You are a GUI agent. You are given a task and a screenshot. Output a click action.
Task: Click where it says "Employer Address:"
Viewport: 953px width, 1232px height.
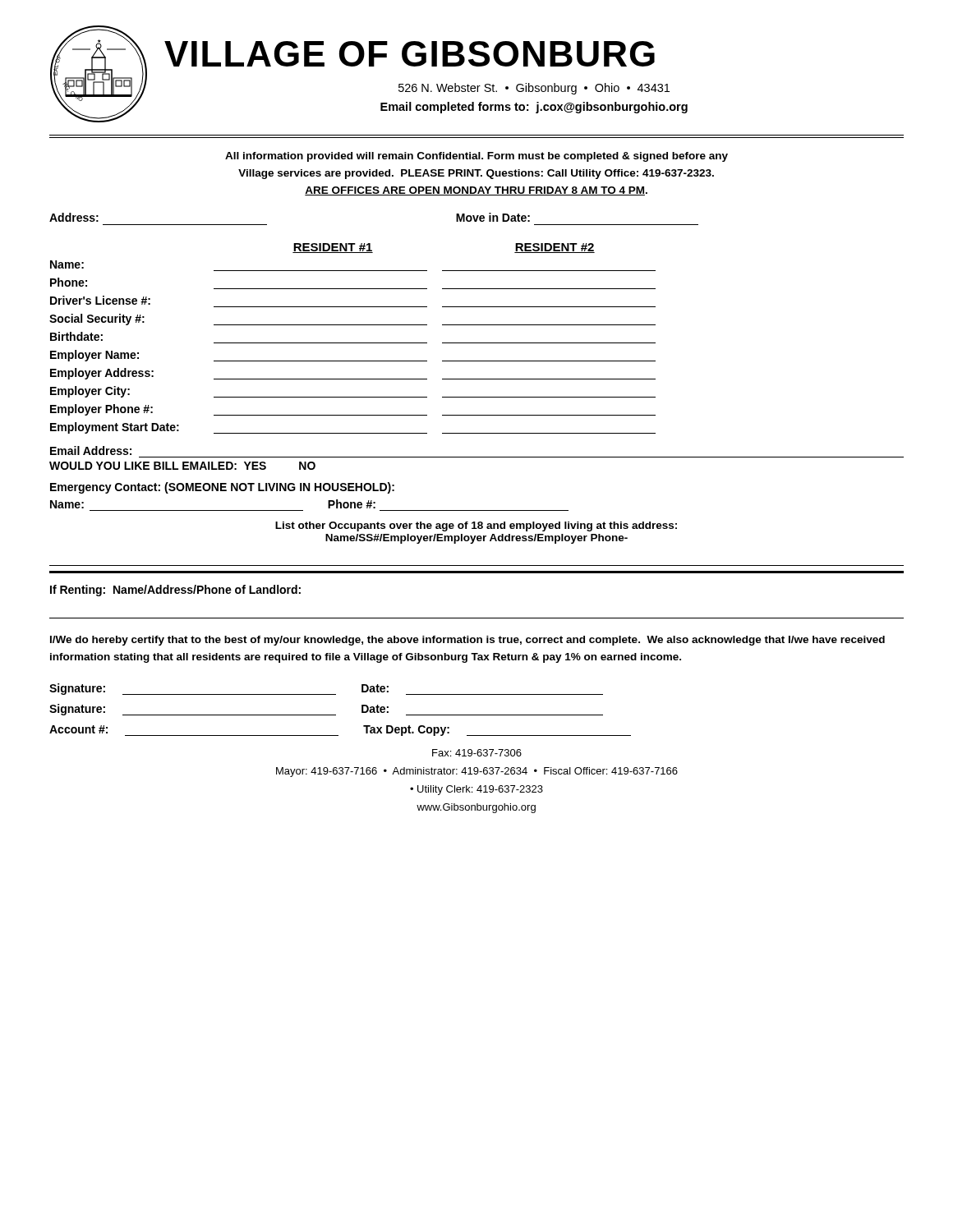(352, 372)
